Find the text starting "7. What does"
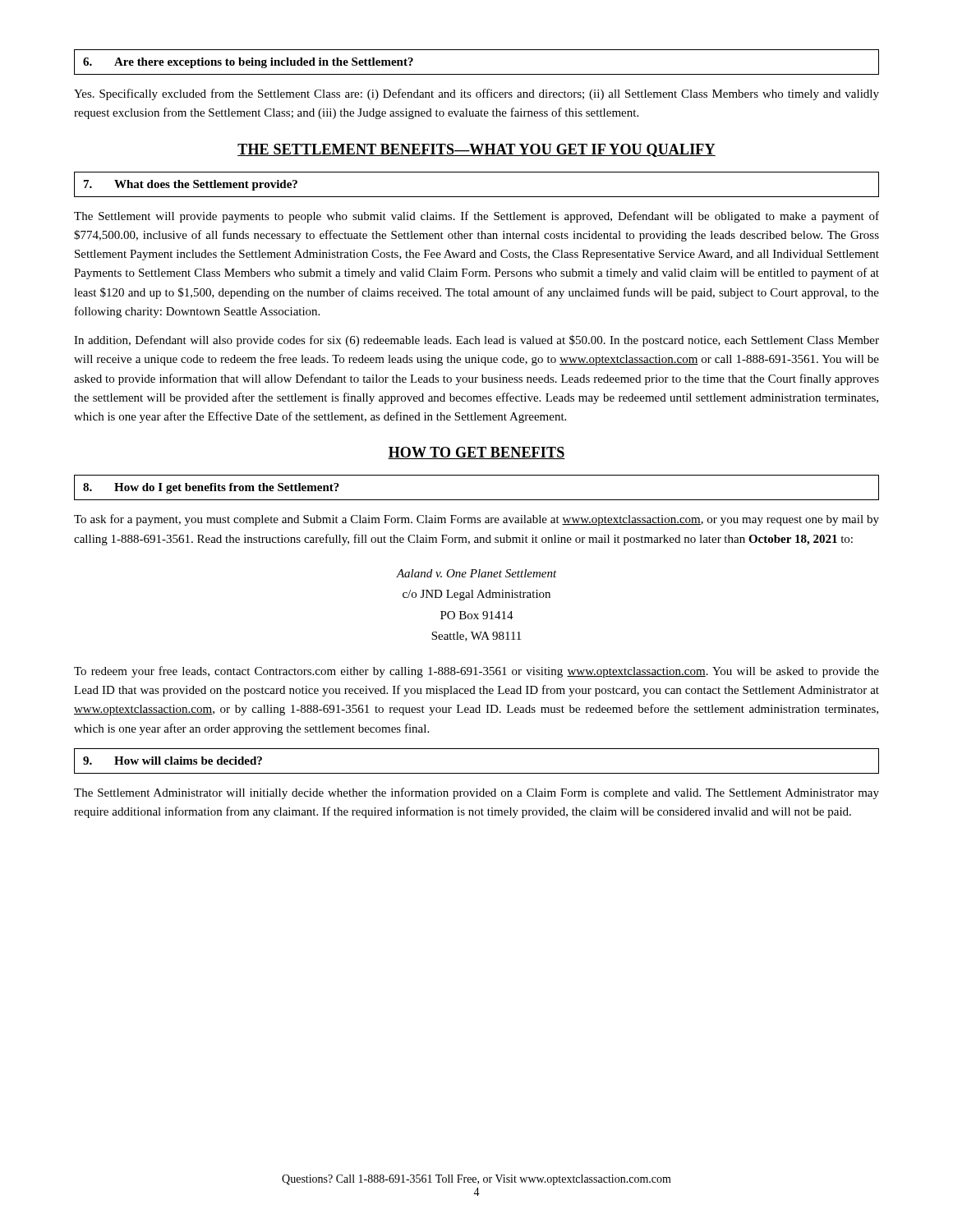This screenshot has height=1232, width=953. 191,184
